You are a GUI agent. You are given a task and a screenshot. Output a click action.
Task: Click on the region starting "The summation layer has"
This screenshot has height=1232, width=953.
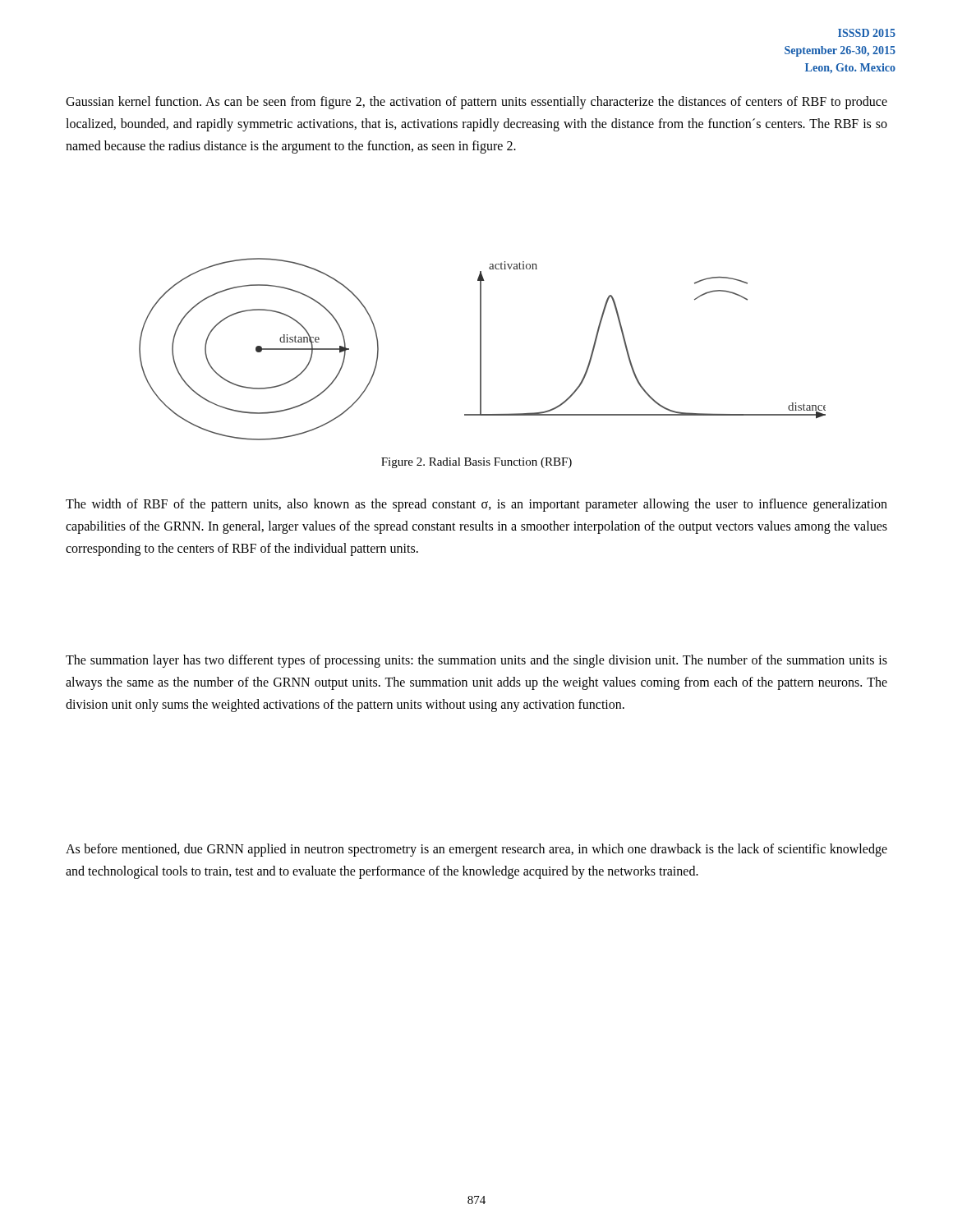476,682
